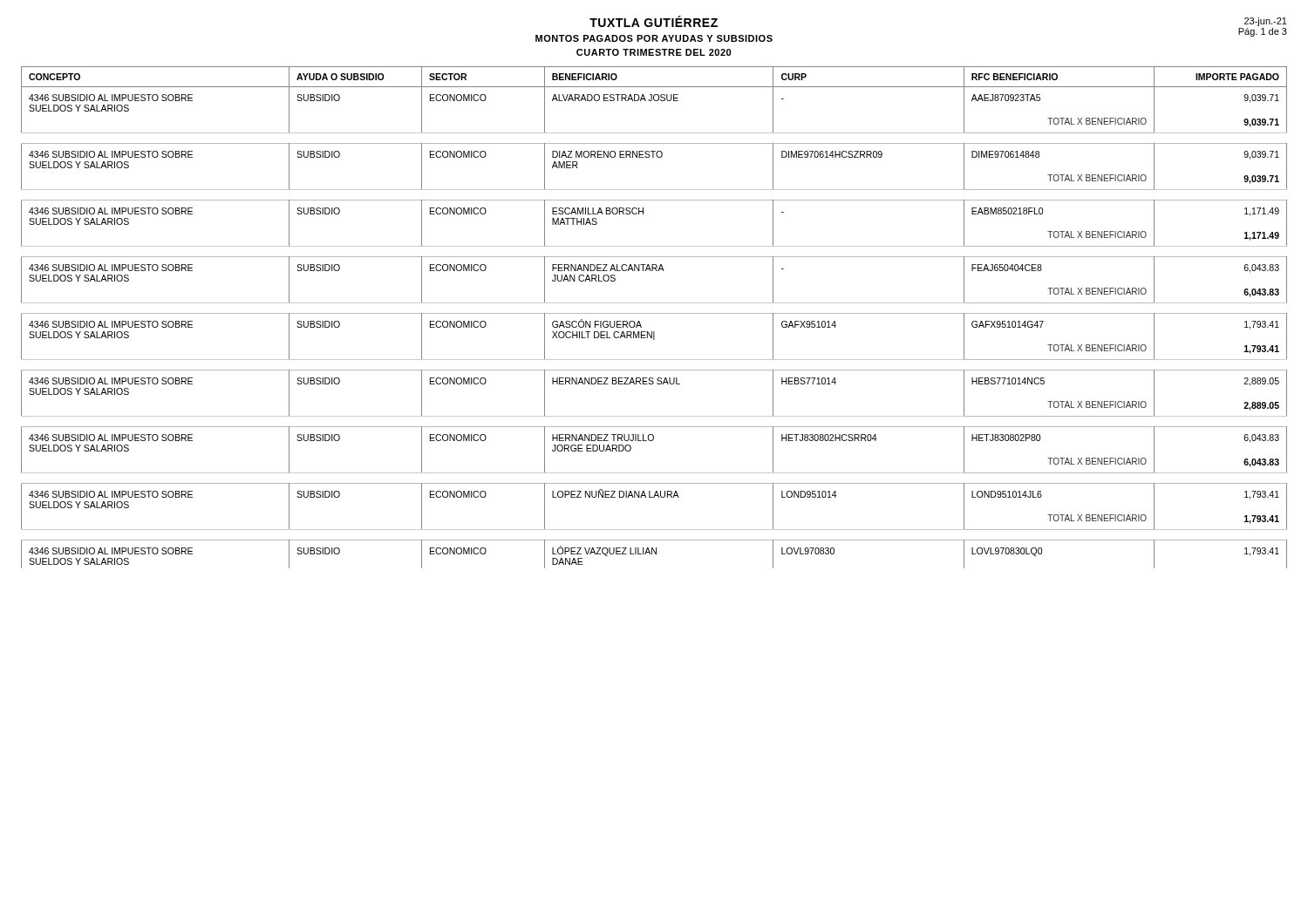
Task: Select the region starting "CUARTO TRIMESTRE DEL 2020"
Action: [654, 52]
